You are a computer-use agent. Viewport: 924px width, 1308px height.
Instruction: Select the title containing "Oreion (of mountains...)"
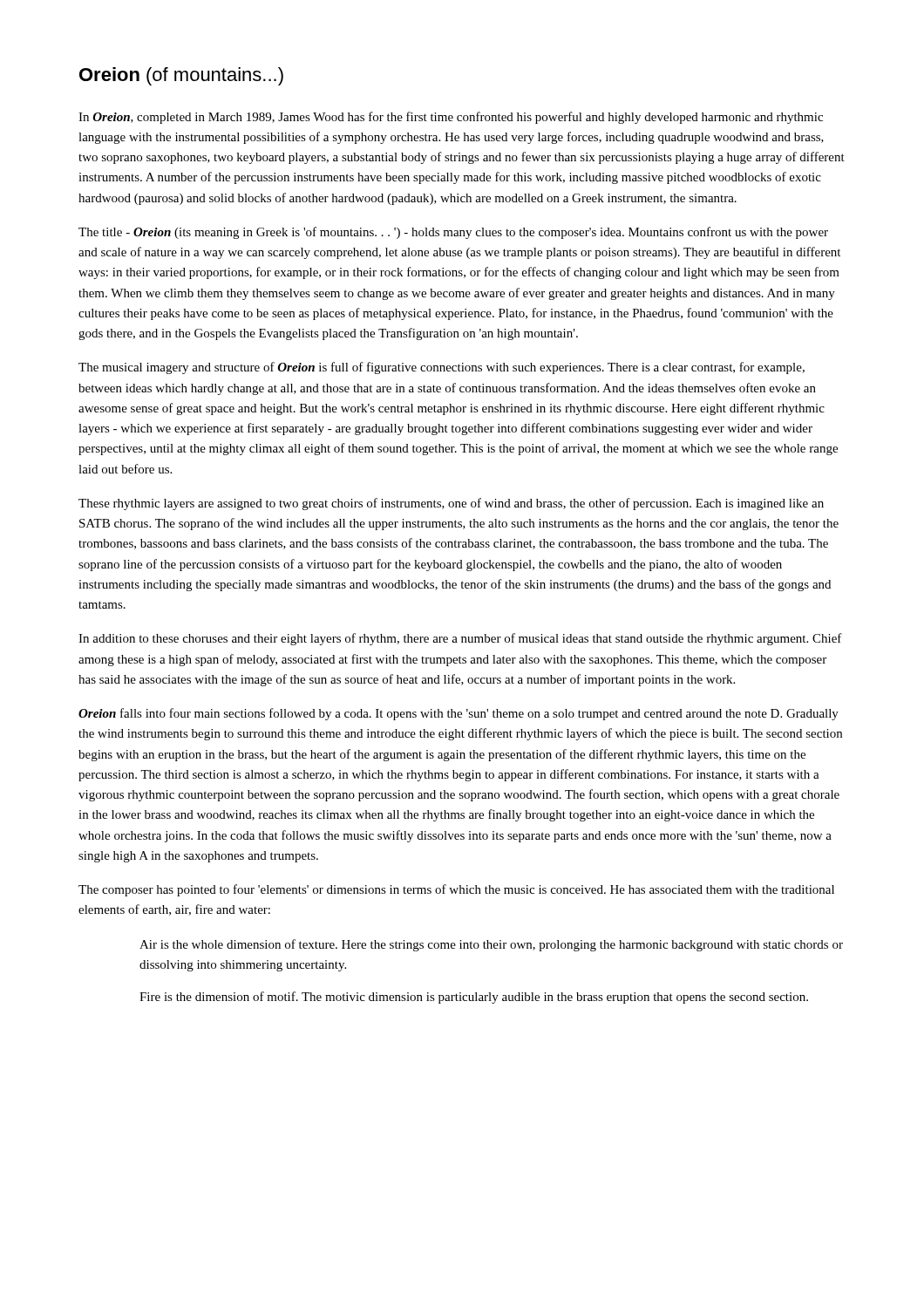pyautogui.click(x=181, y=75)
